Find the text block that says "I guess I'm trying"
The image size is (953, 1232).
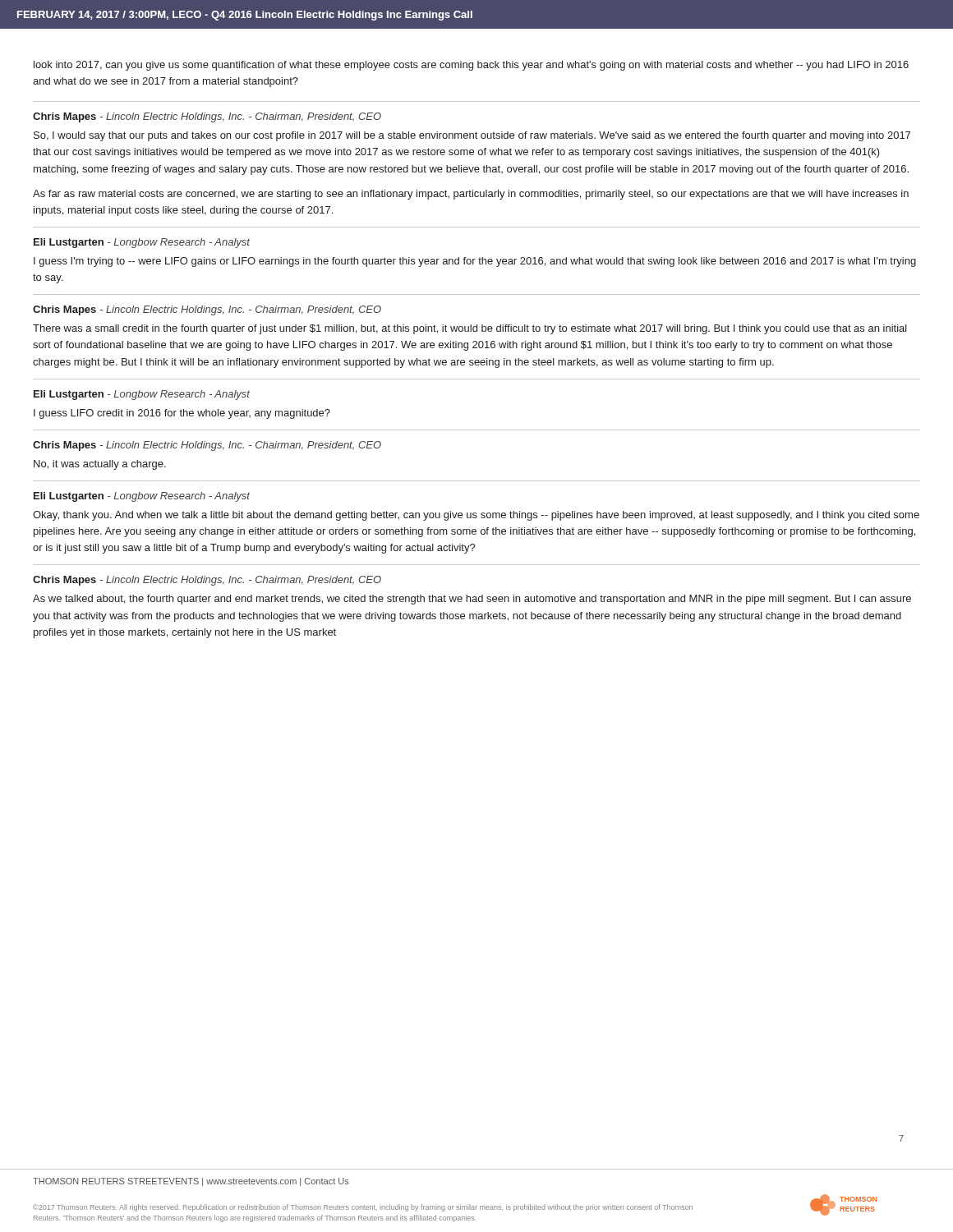[x=474, y=269]
